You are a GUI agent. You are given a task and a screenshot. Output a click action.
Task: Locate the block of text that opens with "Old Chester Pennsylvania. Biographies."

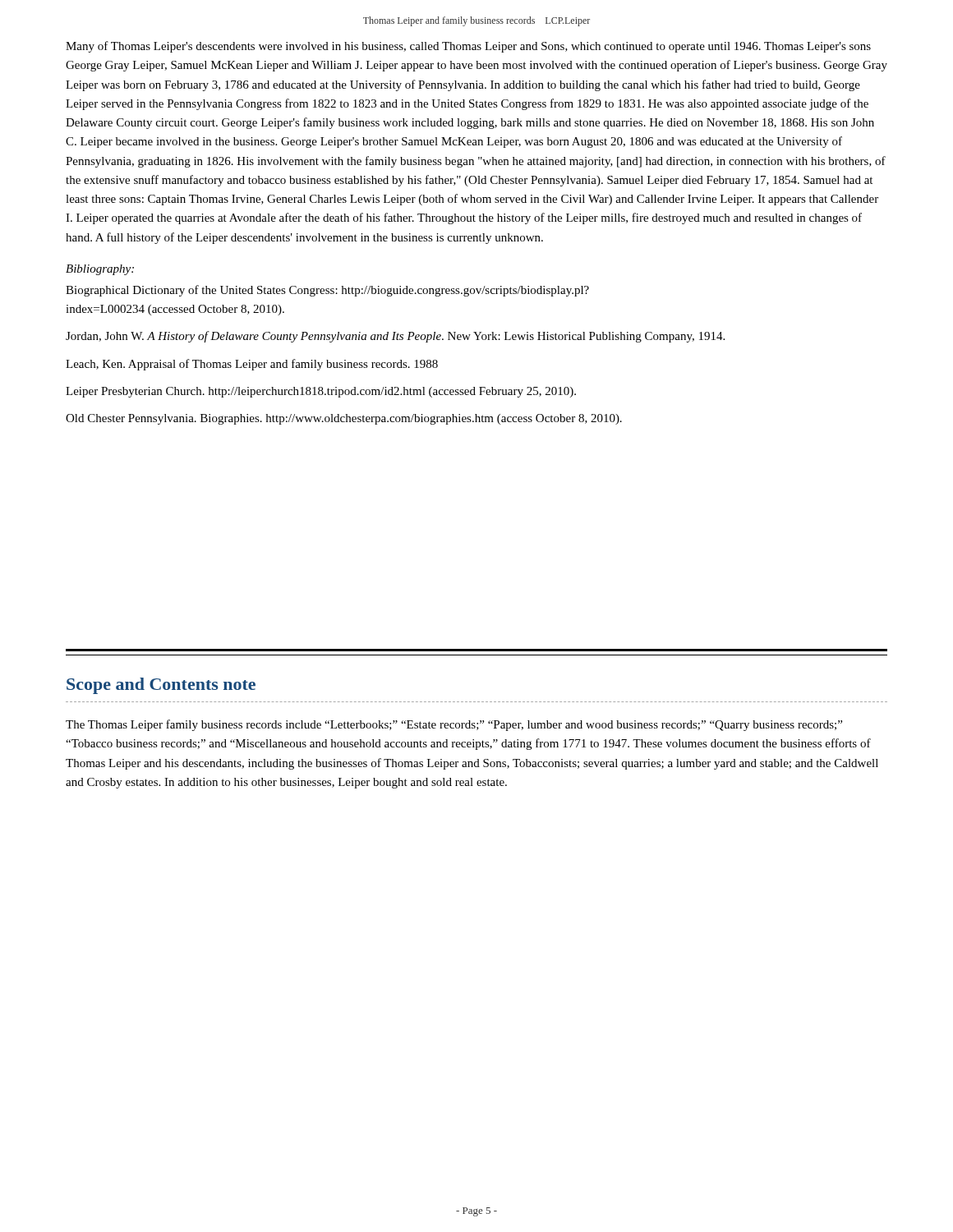(344, 418)
